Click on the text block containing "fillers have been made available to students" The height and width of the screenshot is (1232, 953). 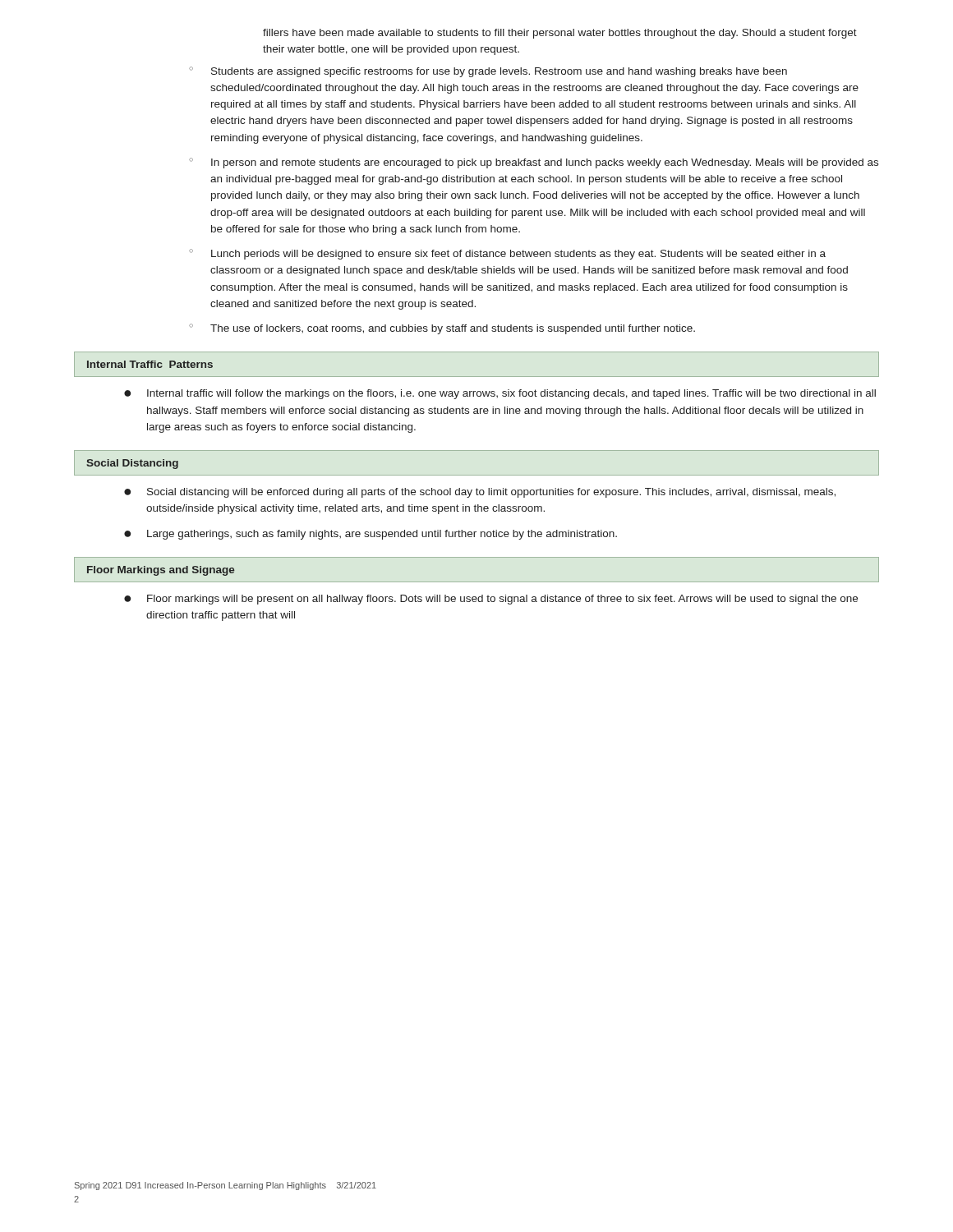tap(560, 41)
